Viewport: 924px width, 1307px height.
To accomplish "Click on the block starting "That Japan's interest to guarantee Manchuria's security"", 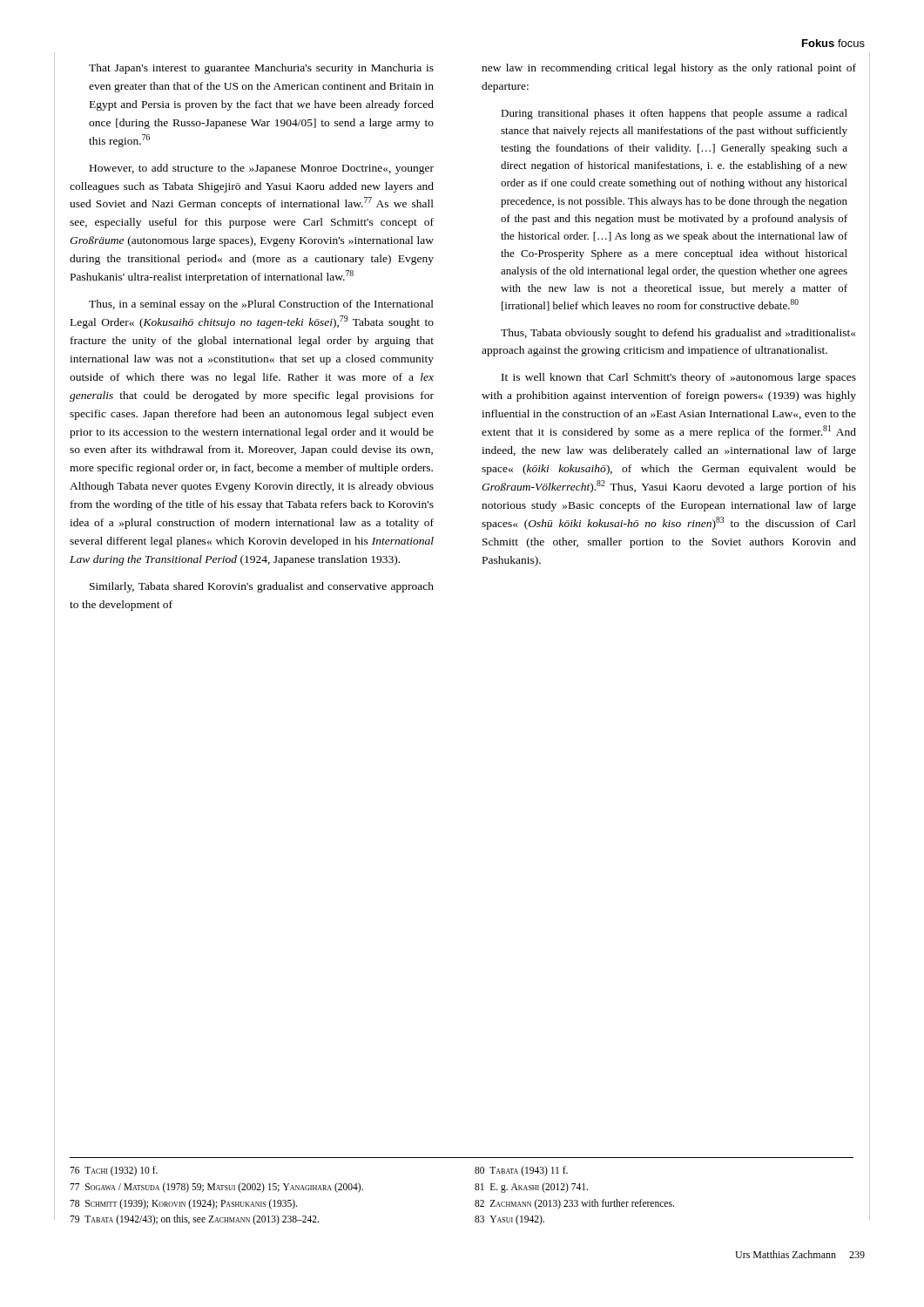I will click(252, 105).
